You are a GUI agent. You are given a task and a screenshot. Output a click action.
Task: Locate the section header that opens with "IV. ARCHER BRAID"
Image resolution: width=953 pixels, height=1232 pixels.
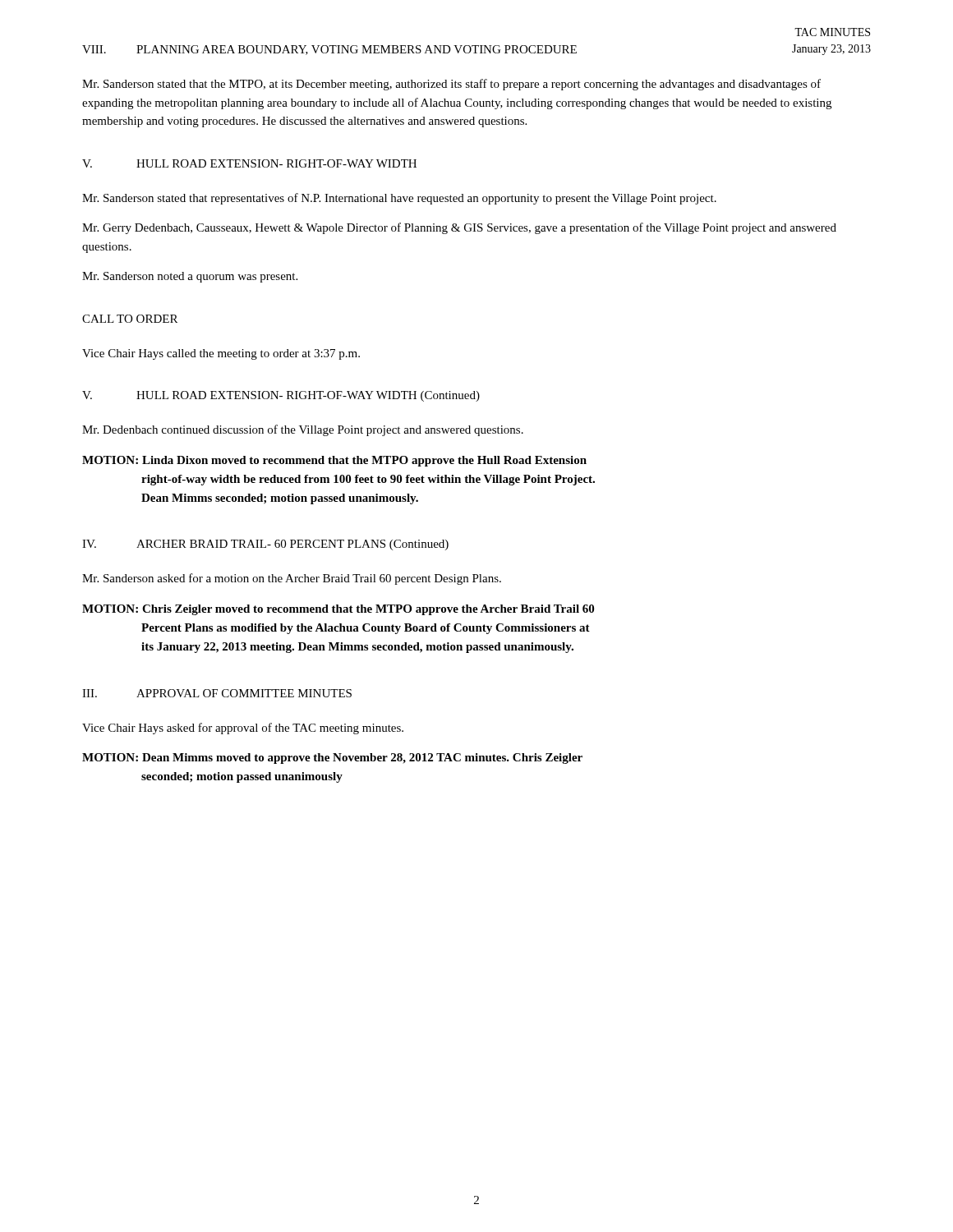pos(265,544)
